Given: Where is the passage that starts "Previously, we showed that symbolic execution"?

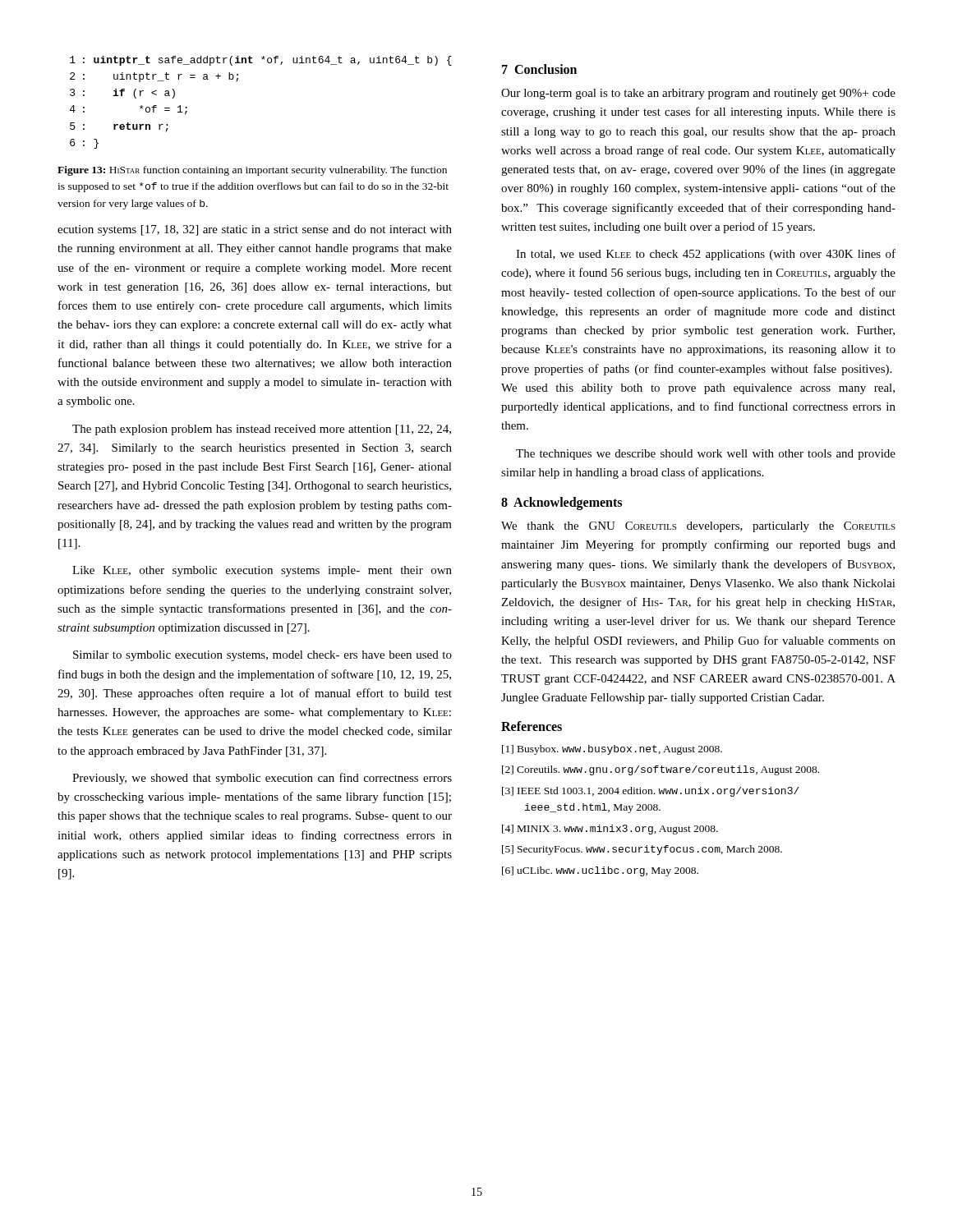Looking at the screenshot, I should tap(255, 826).
